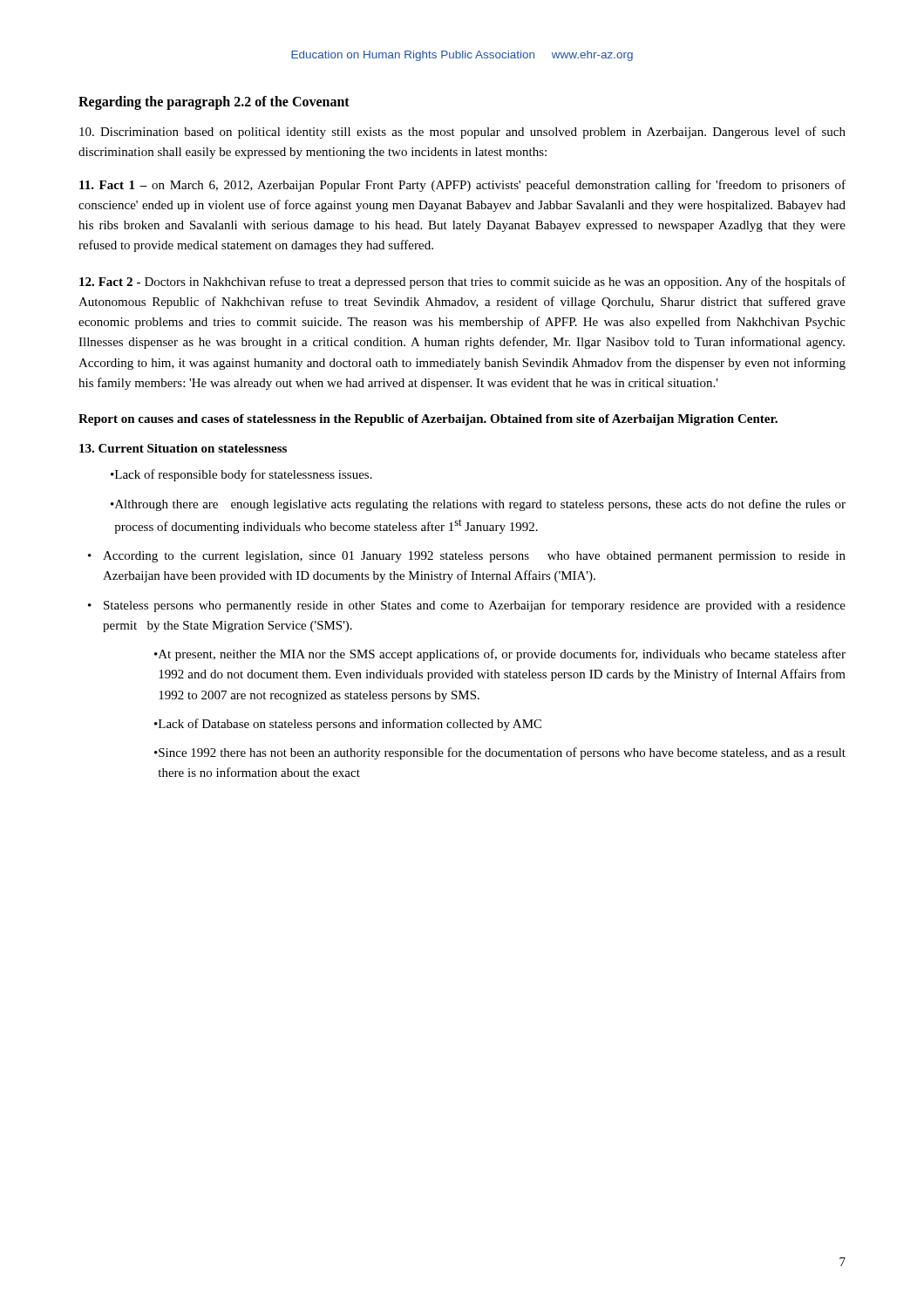Click on the list item containing "• Althrough there are enough legislative acts"
This screenshot has width=924, height=1308.
[x=462, y=516]
